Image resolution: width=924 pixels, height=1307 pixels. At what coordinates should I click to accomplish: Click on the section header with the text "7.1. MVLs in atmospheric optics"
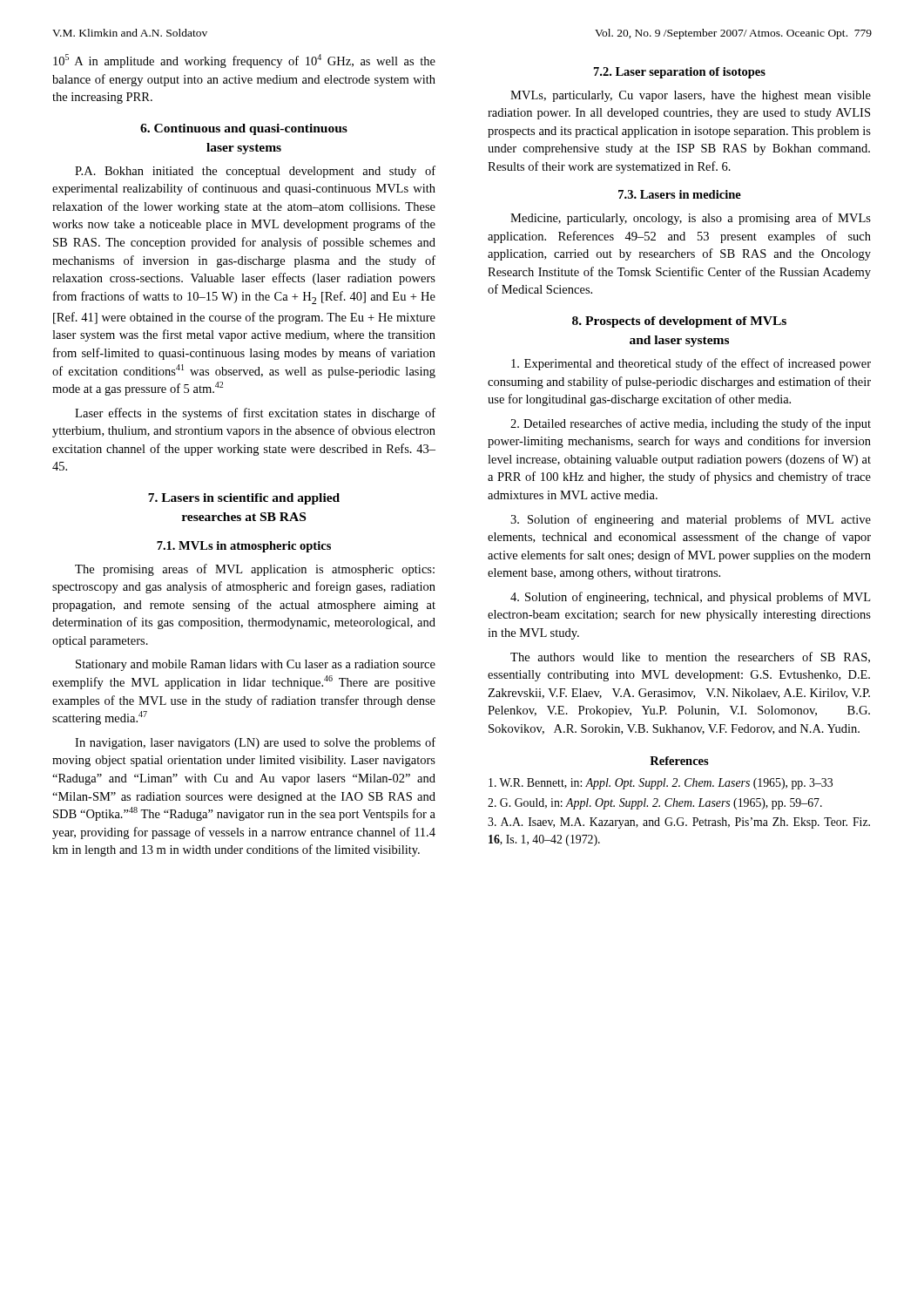244,546
